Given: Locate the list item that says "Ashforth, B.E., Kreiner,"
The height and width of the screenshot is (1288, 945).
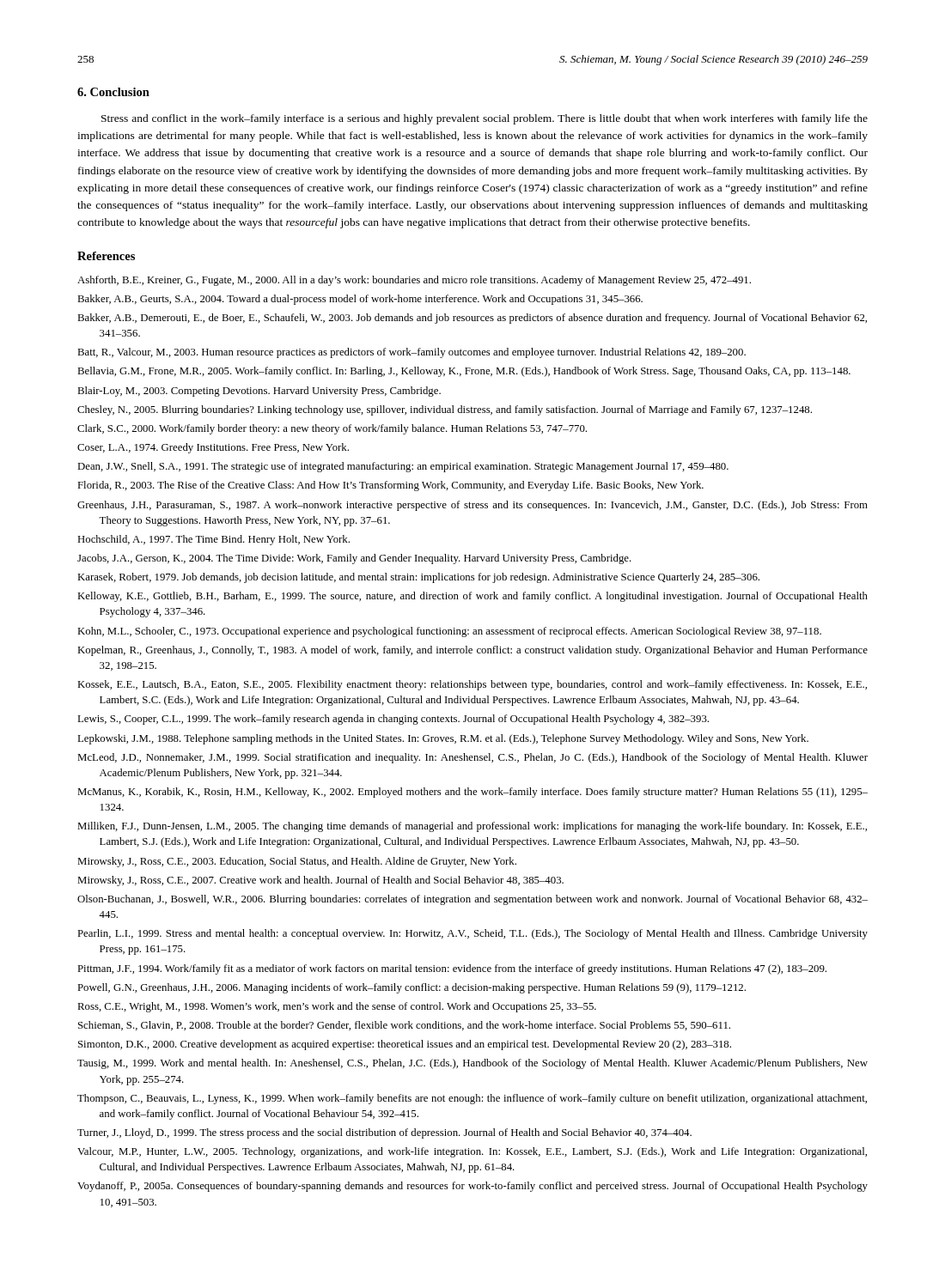Looking at the screenshot, I should (414, 280).
